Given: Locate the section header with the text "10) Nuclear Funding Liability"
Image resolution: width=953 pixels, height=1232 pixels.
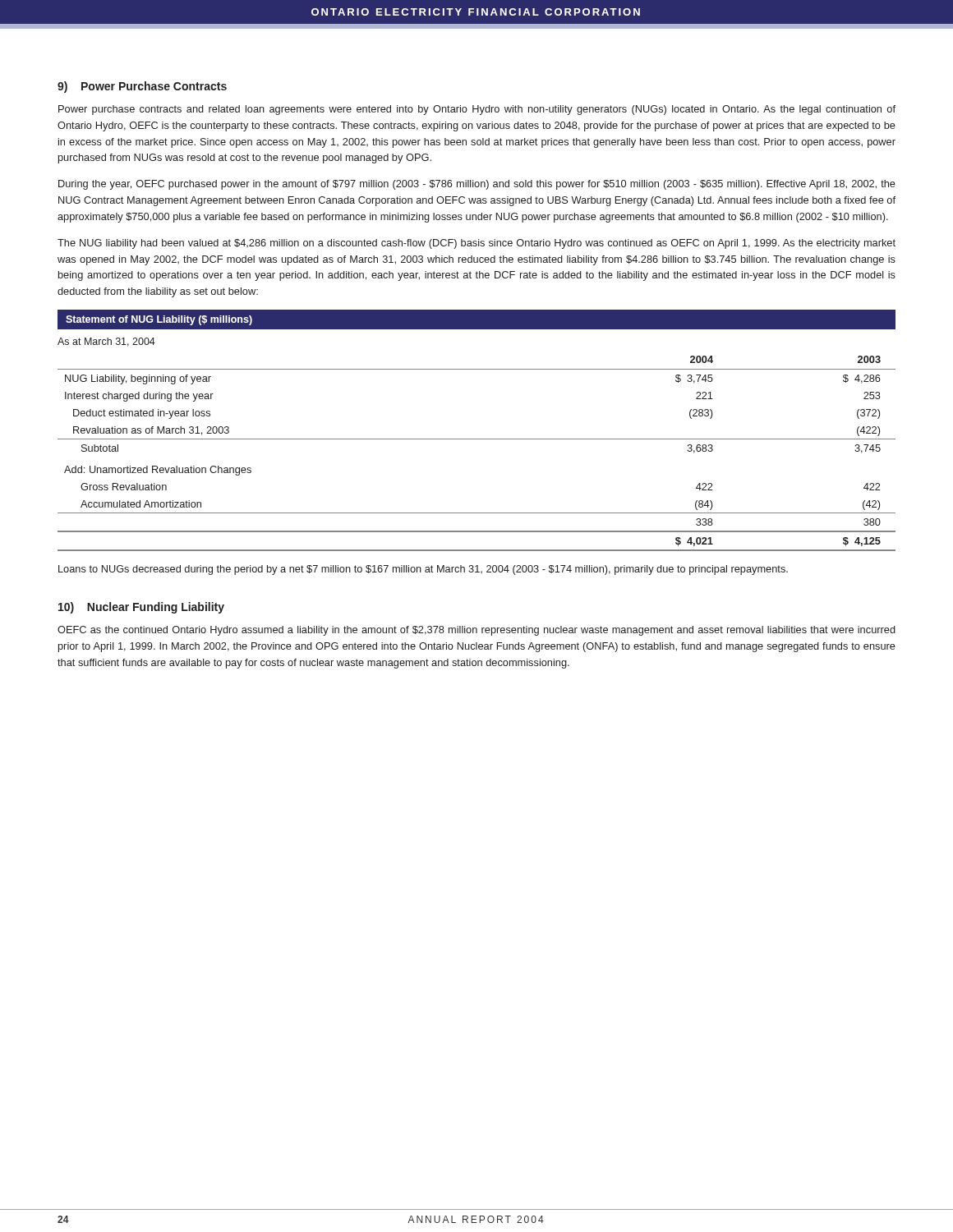Looking at the screenshot, I should [141, 607].
